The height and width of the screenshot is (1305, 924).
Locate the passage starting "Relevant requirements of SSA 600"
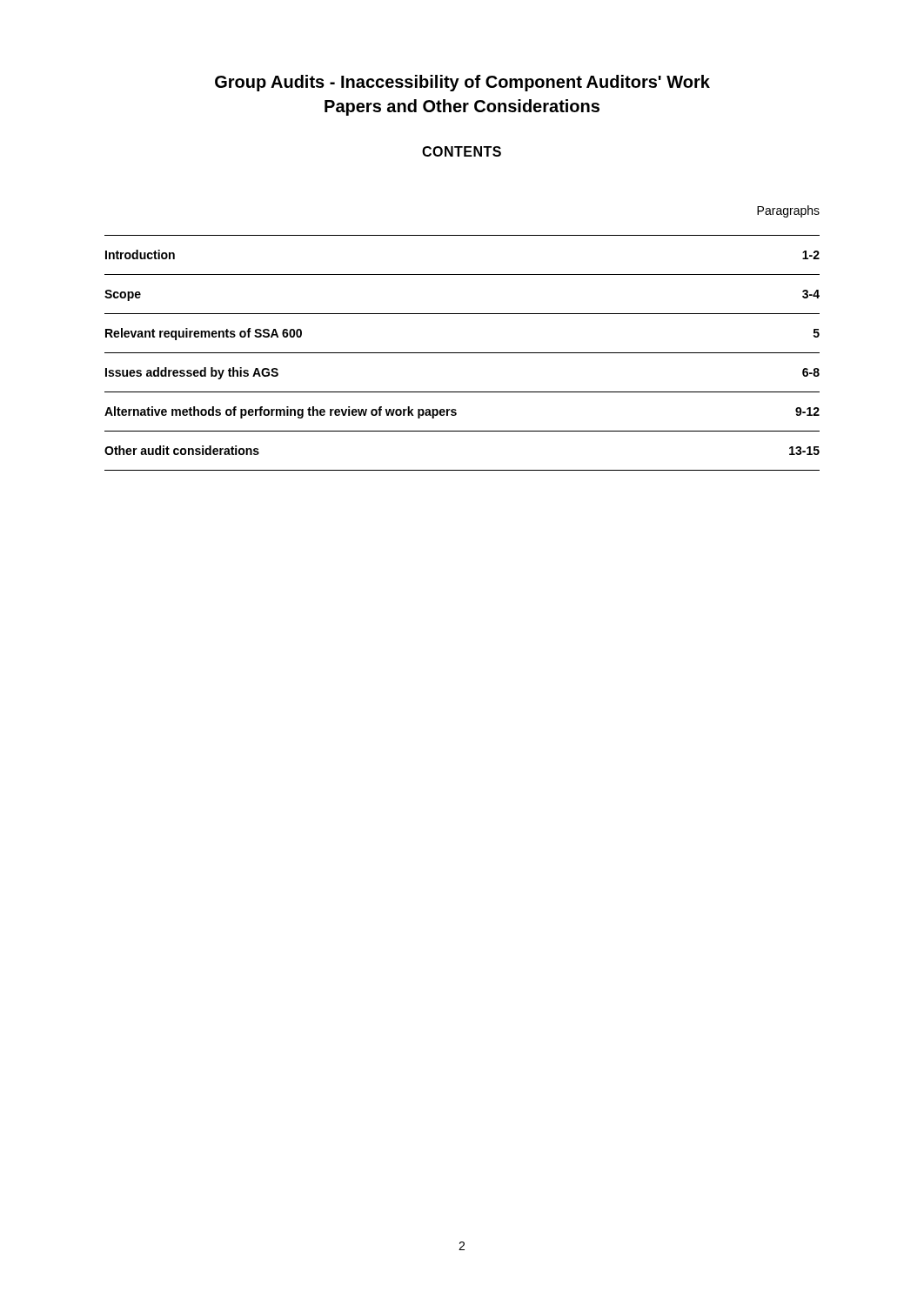point(200,334)
